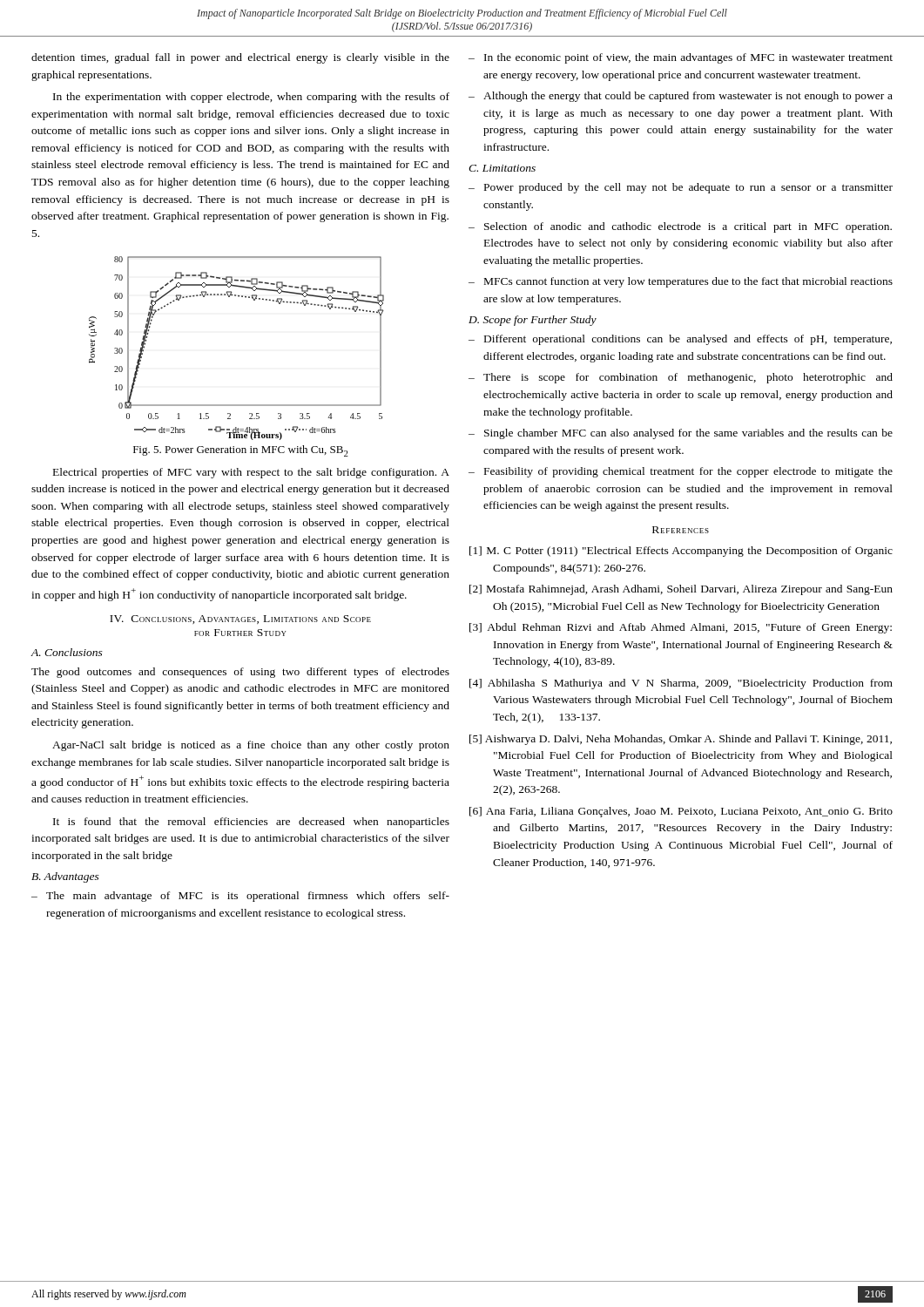Locate the text block that reads "The good outcomes and consequences of using"
The image size is (924, 1307).
point(240,763)
